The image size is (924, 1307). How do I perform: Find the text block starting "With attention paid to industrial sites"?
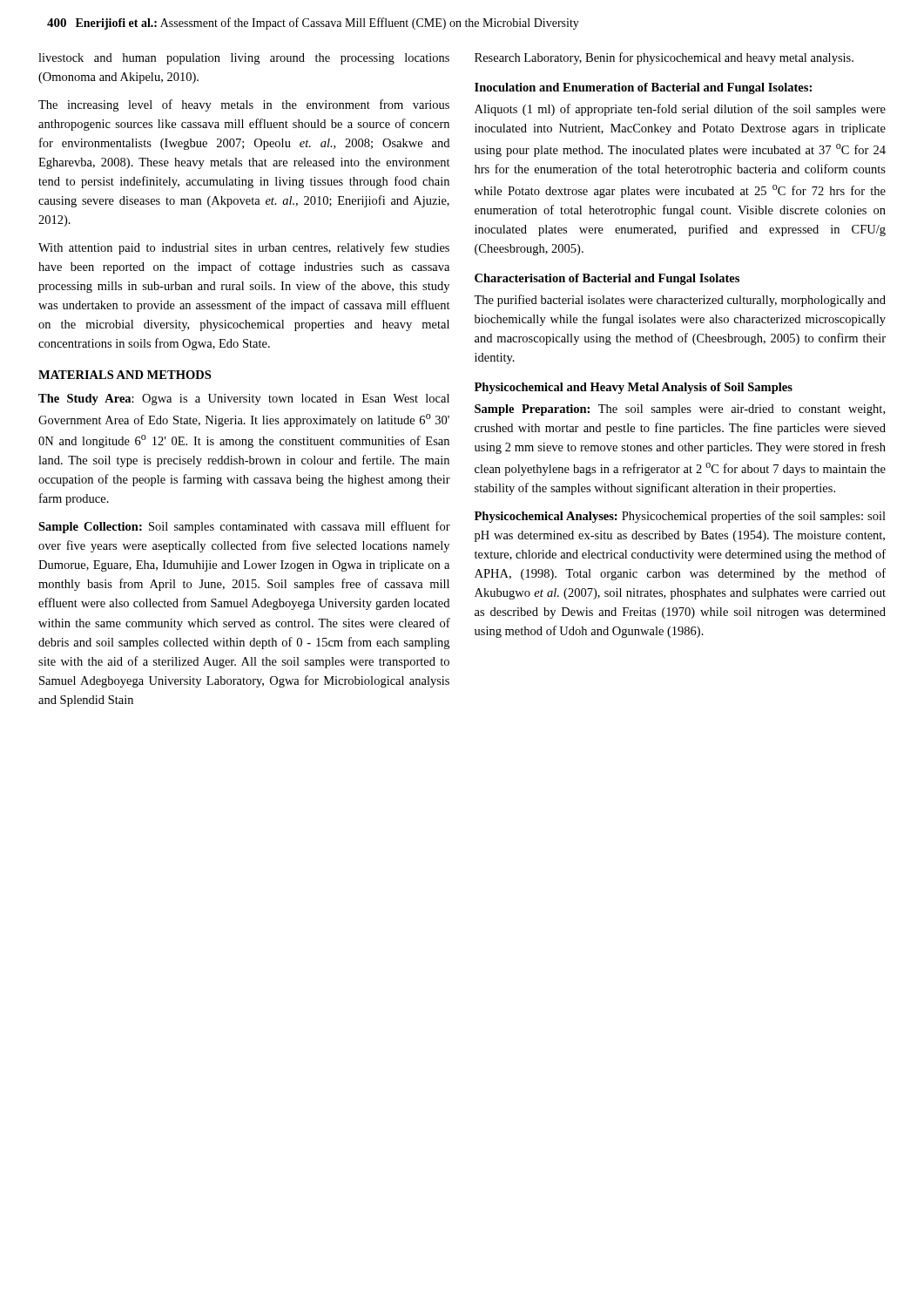[244, 296]
